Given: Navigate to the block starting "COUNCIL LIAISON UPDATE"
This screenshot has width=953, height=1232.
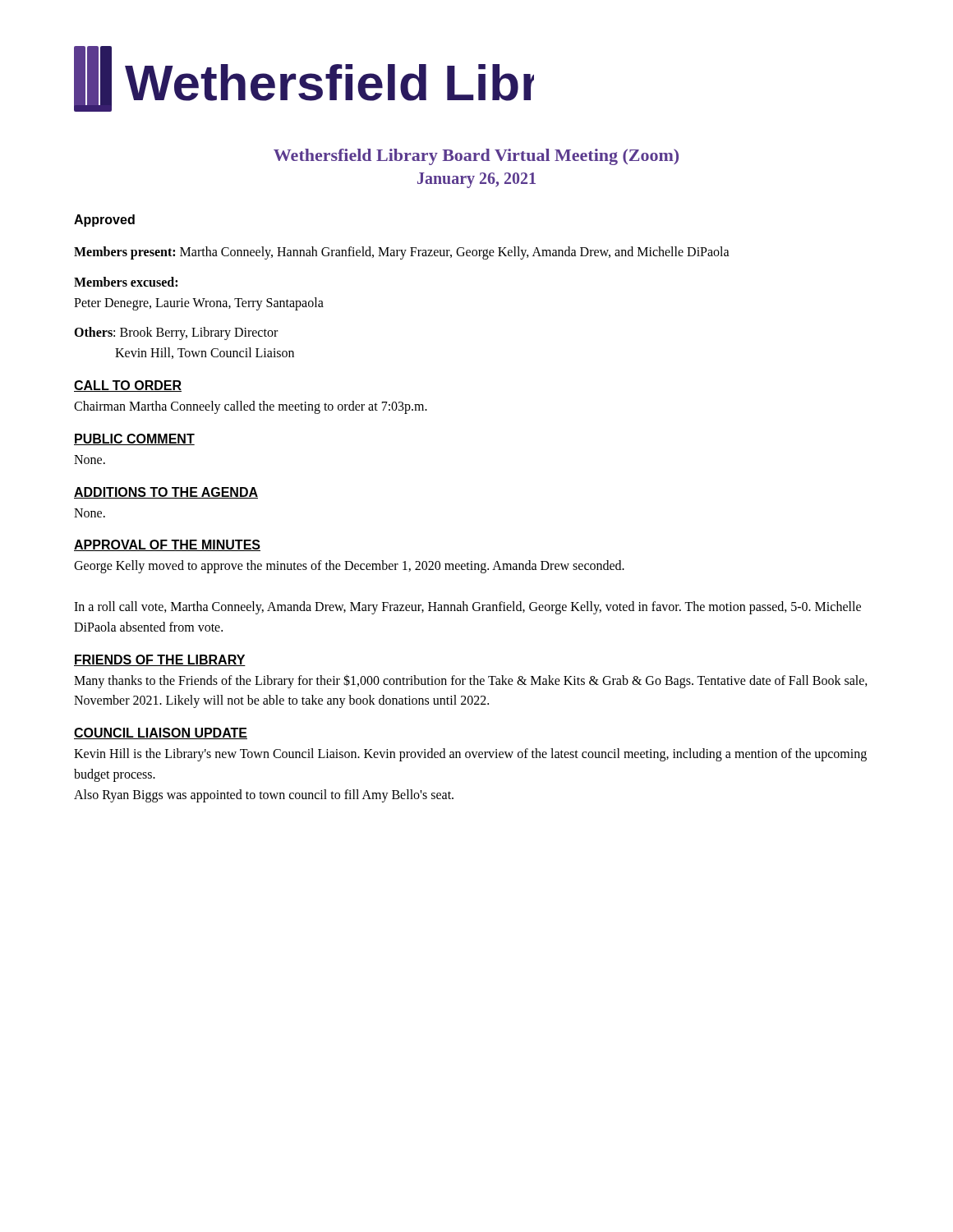Looking at the screenshot, I should tap(161, 733).
